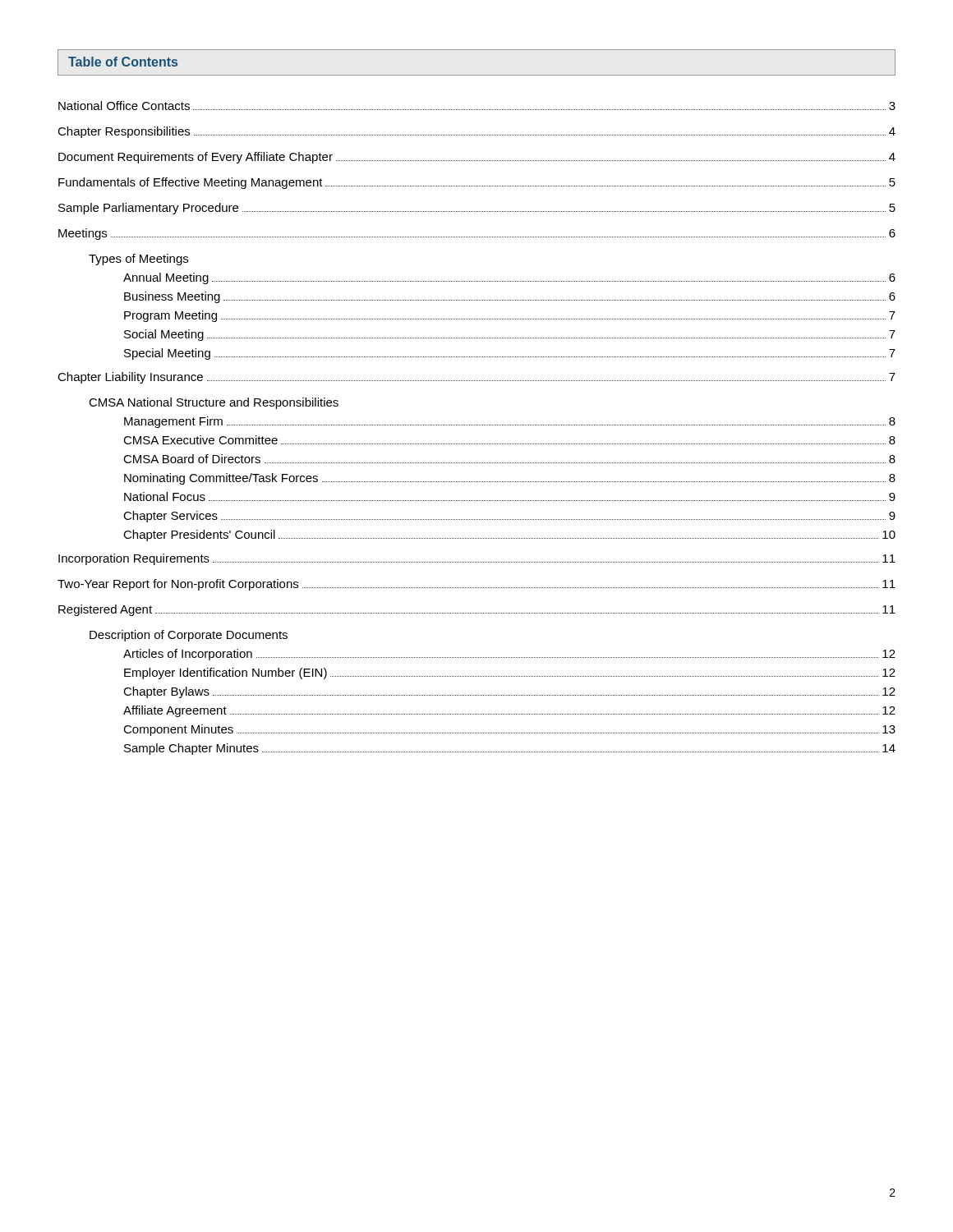Image resolution: width=953 pixels, height=1232 pixels.
Task: Navigate to the block starting "CMSA National Structure and Responsibilities"
Action: (214, 402)
